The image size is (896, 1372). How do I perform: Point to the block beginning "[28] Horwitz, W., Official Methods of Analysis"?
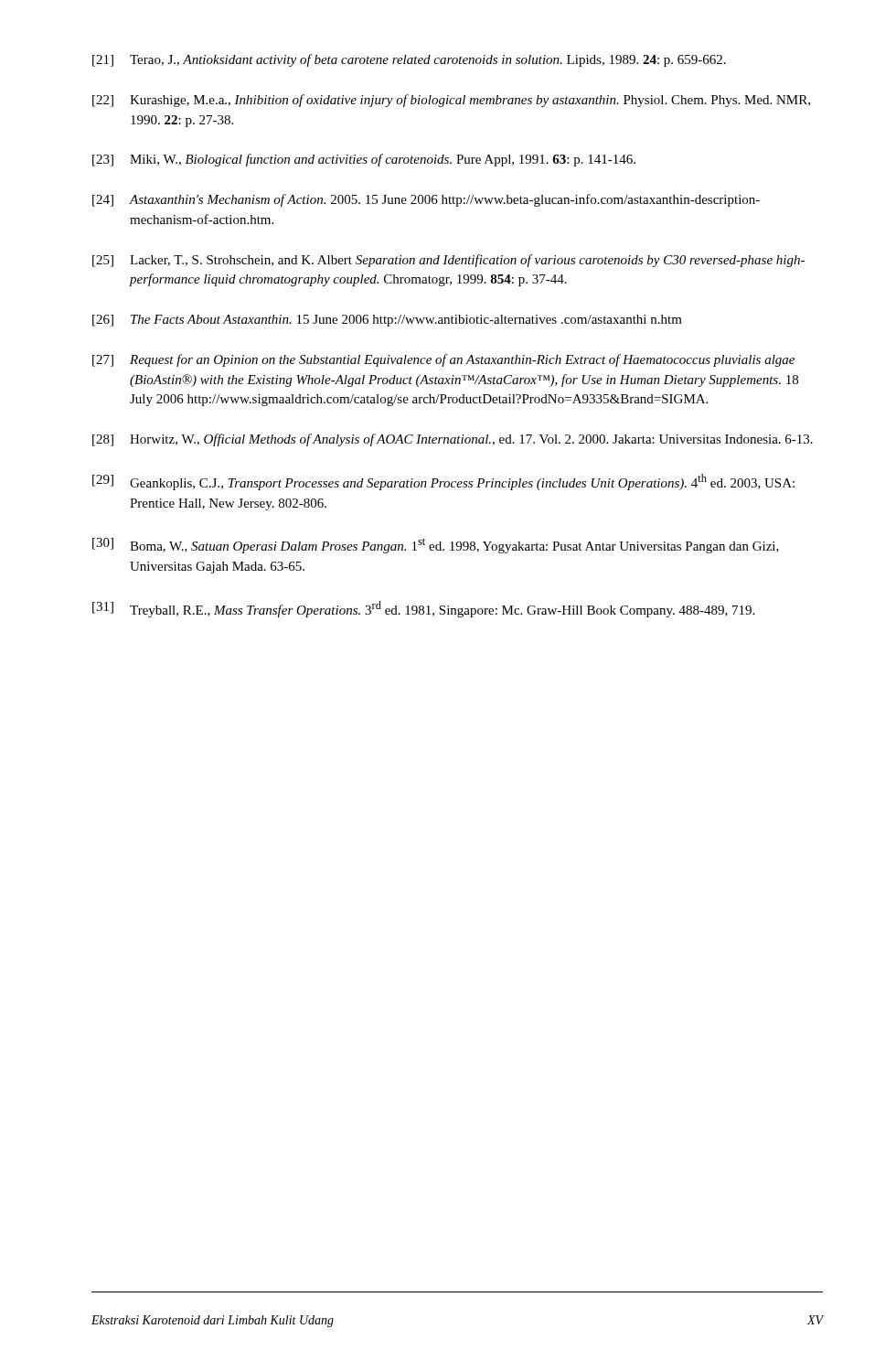click(x=457, y=440)
